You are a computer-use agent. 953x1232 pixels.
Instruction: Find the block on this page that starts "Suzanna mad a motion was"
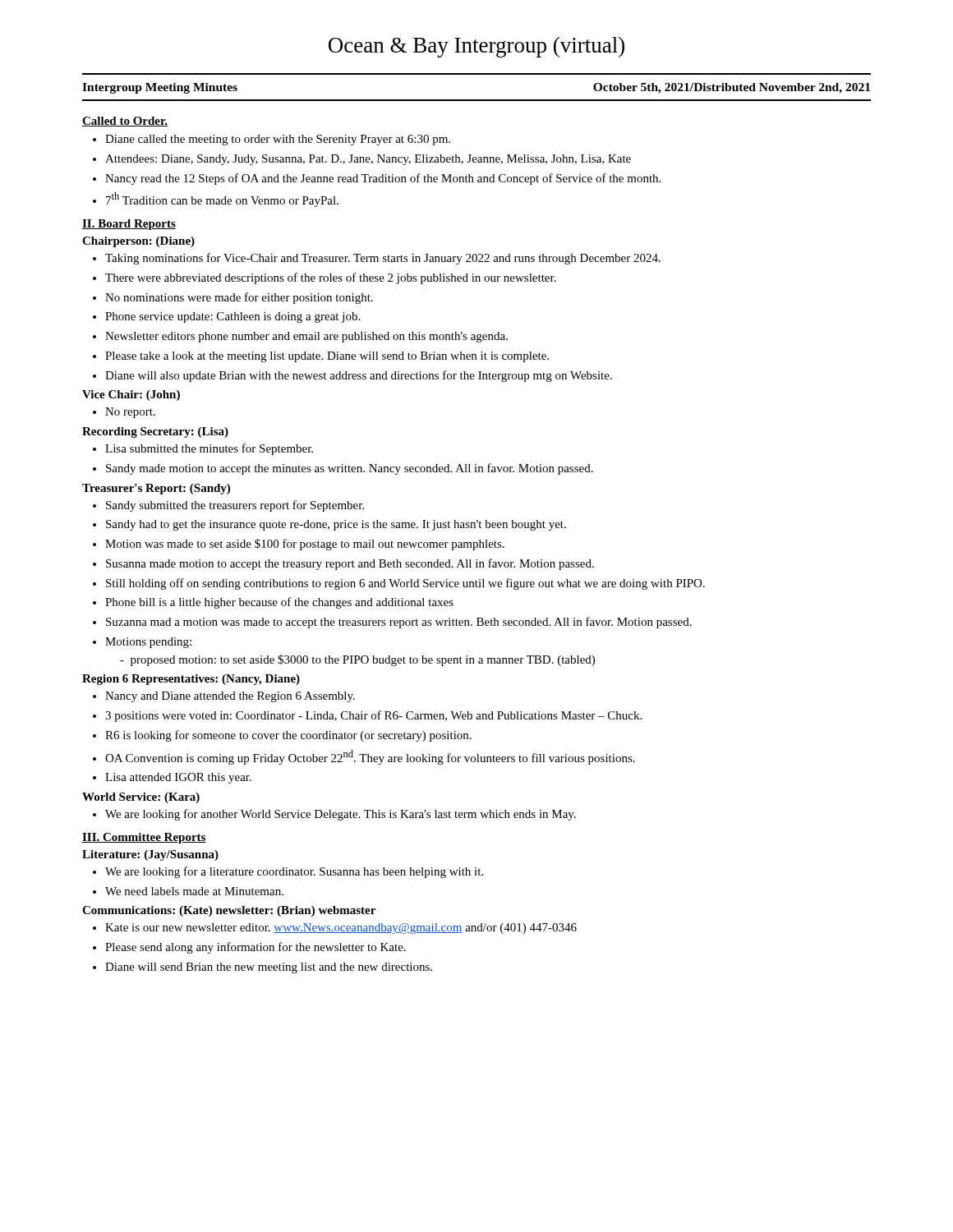point(476,622)
